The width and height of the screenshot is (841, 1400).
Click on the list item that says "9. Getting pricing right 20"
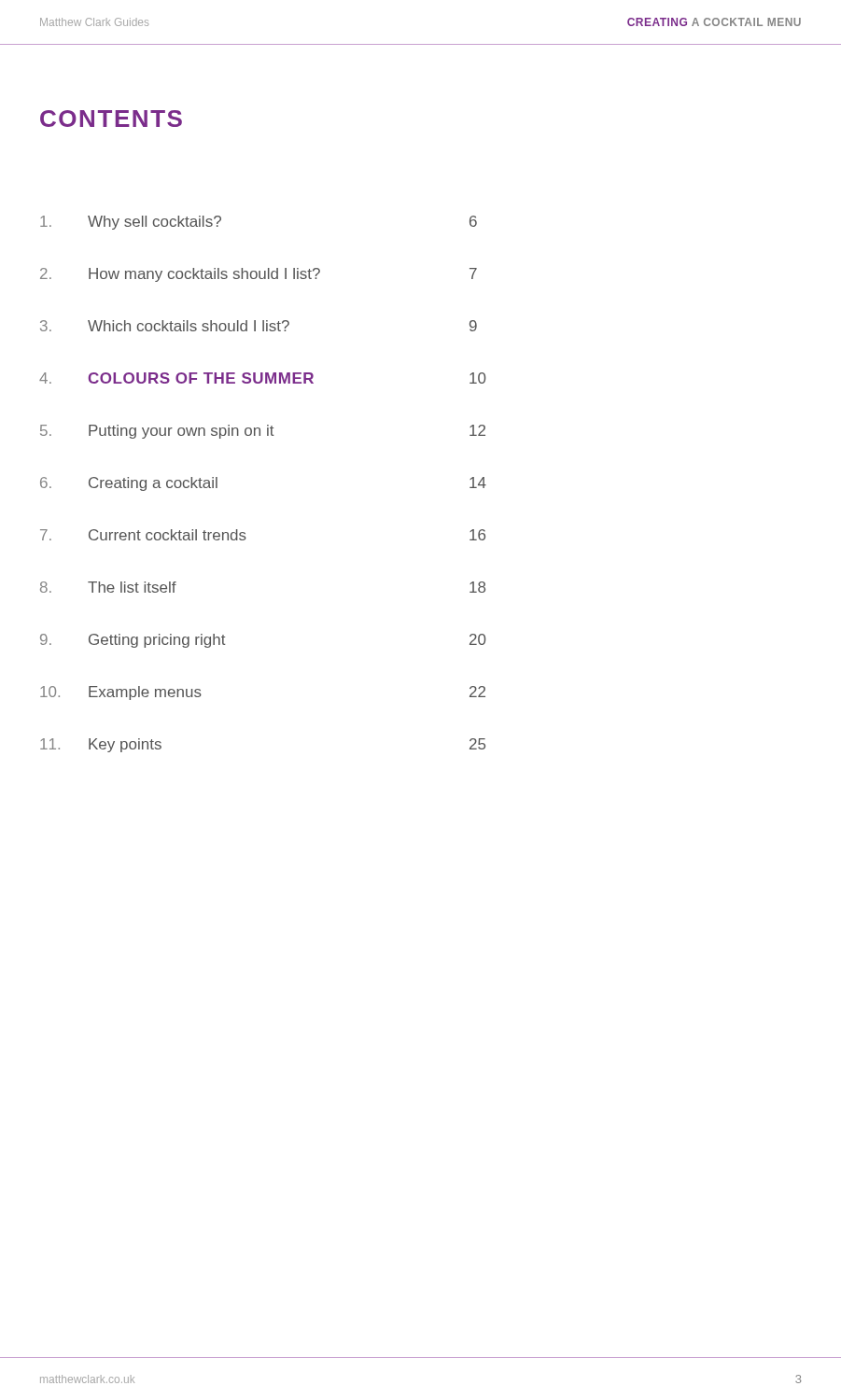click(x=154, y=641)
